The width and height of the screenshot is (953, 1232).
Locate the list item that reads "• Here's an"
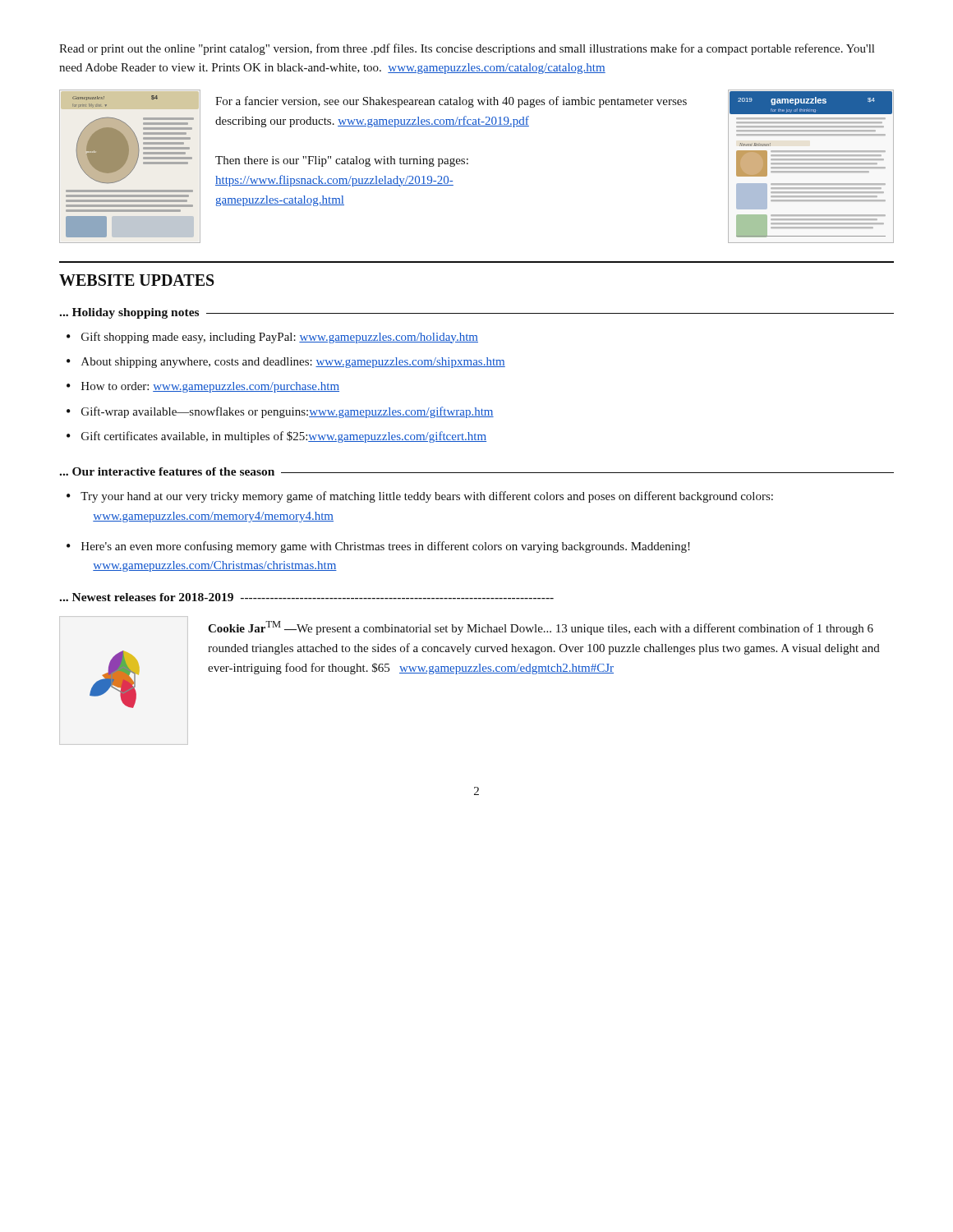[480, 556]
